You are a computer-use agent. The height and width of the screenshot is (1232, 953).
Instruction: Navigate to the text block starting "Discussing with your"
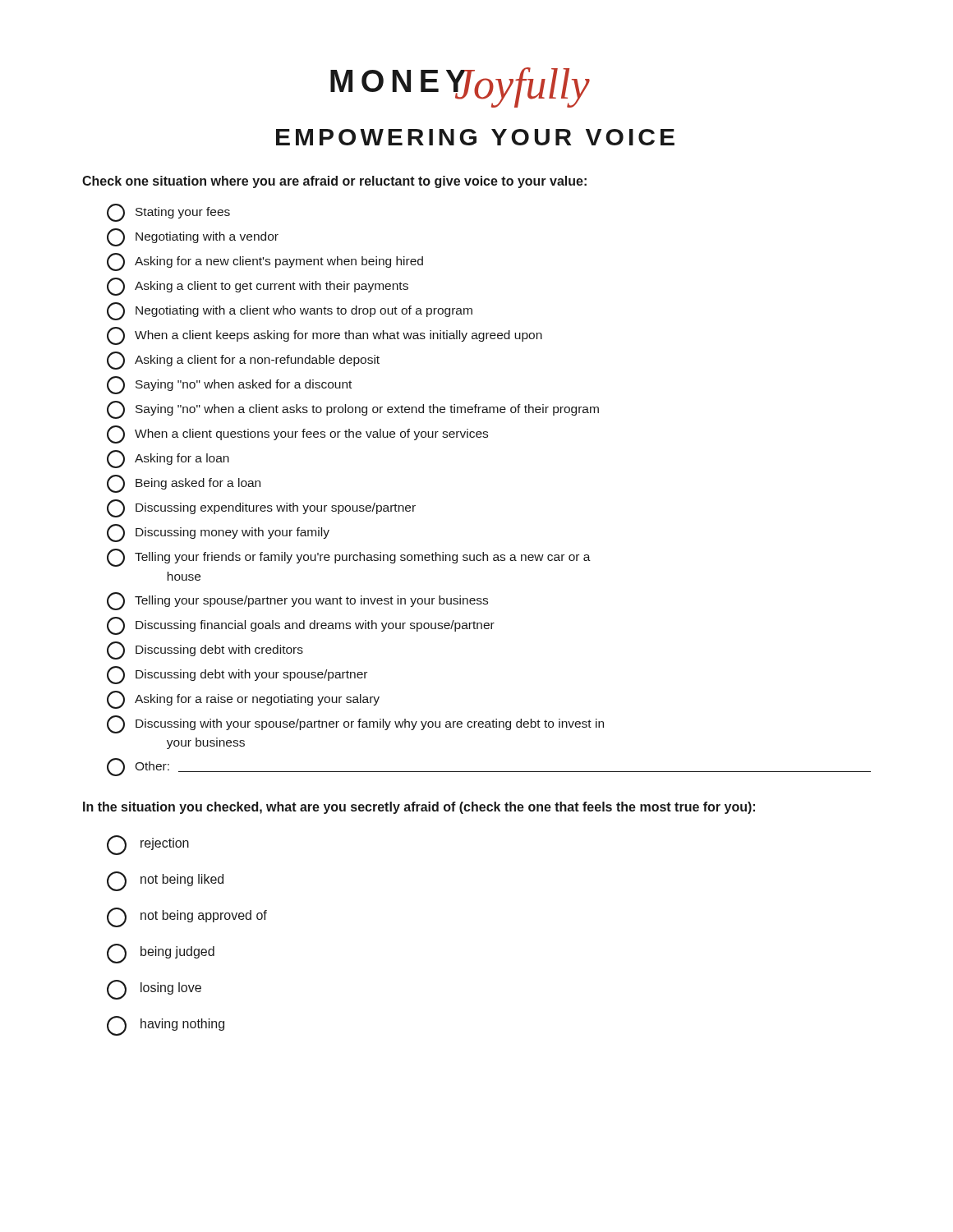[x=489, y=733]
